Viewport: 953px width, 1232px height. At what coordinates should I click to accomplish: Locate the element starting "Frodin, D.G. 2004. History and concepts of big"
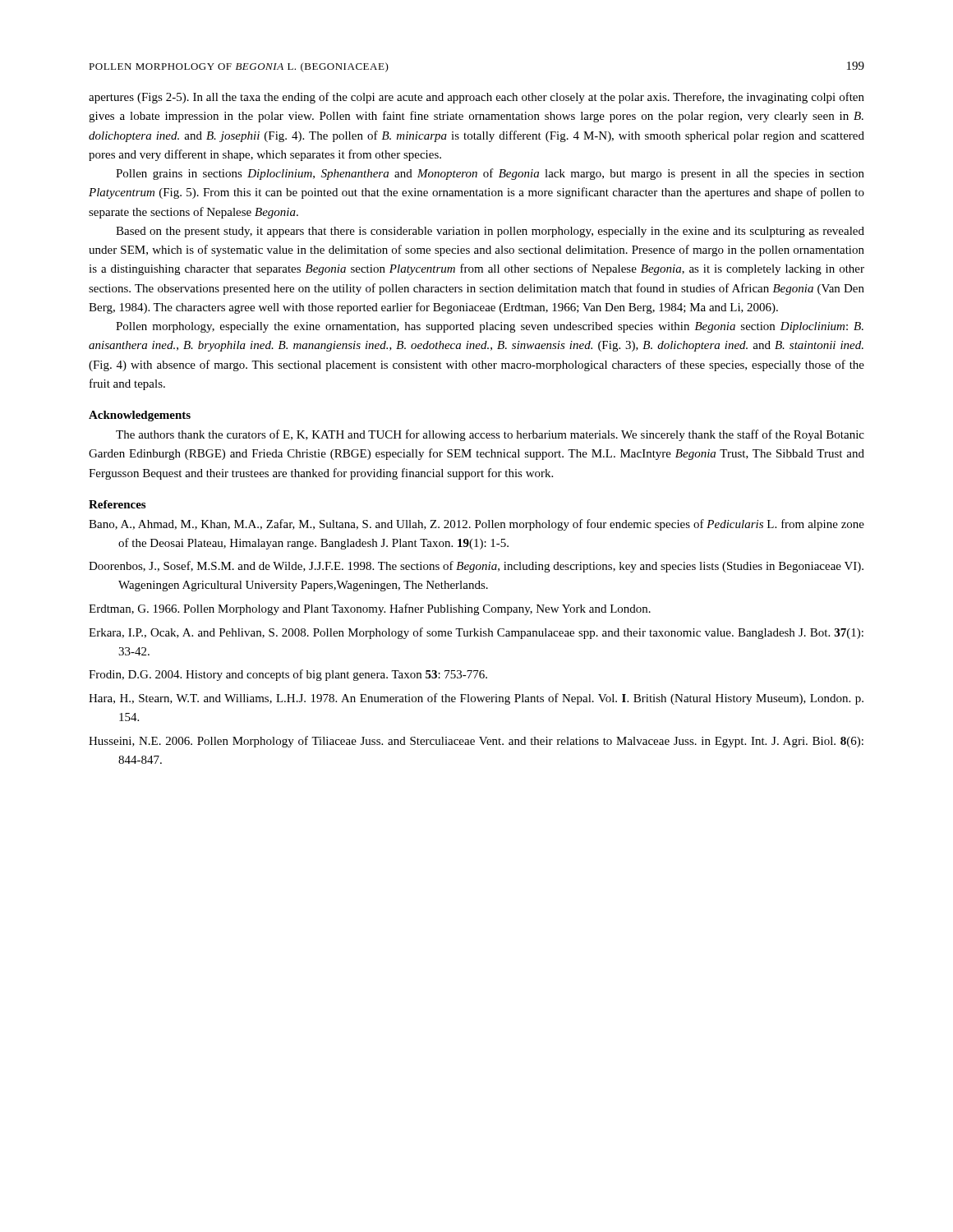(288, 675)
